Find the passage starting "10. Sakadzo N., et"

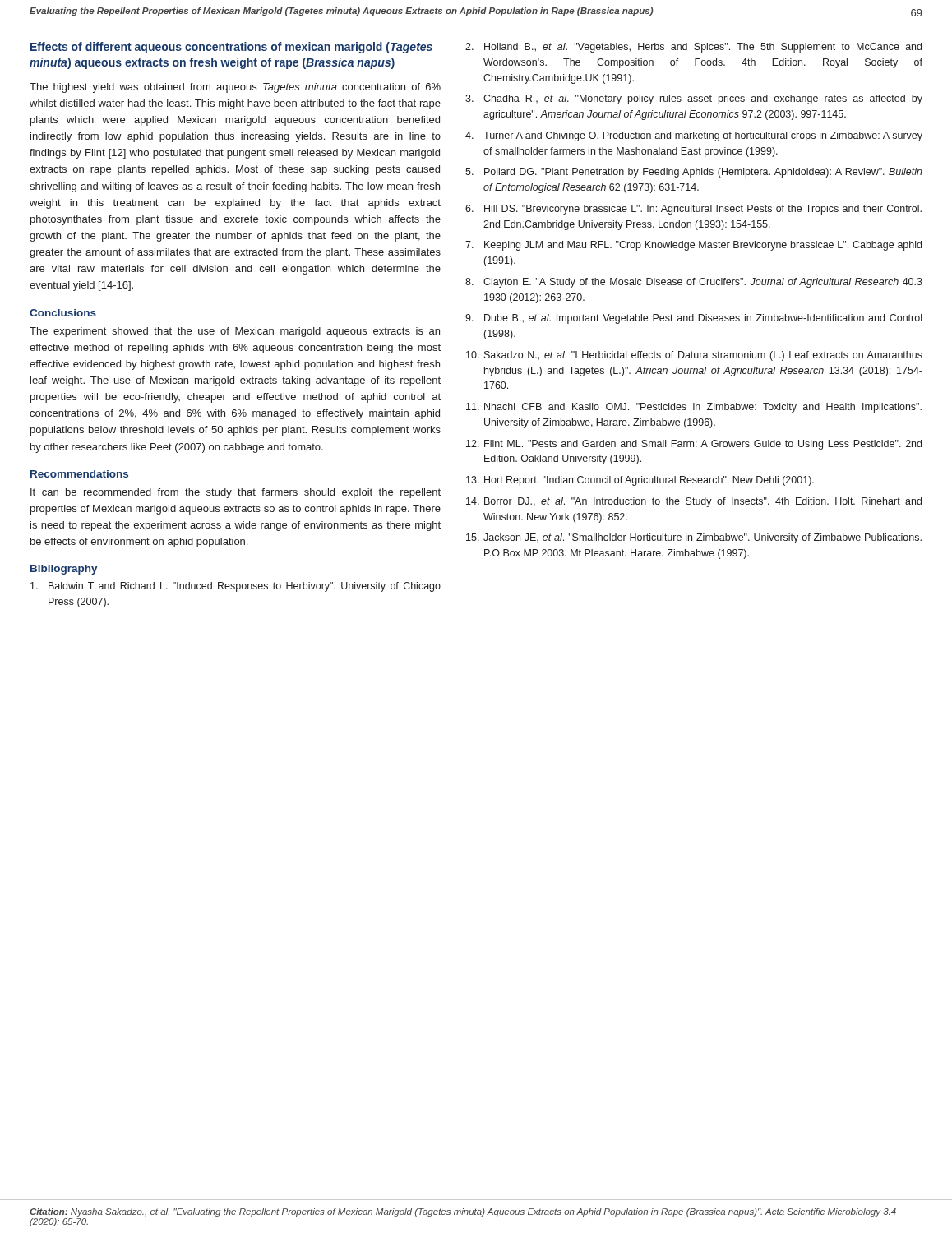pos(694,371)
